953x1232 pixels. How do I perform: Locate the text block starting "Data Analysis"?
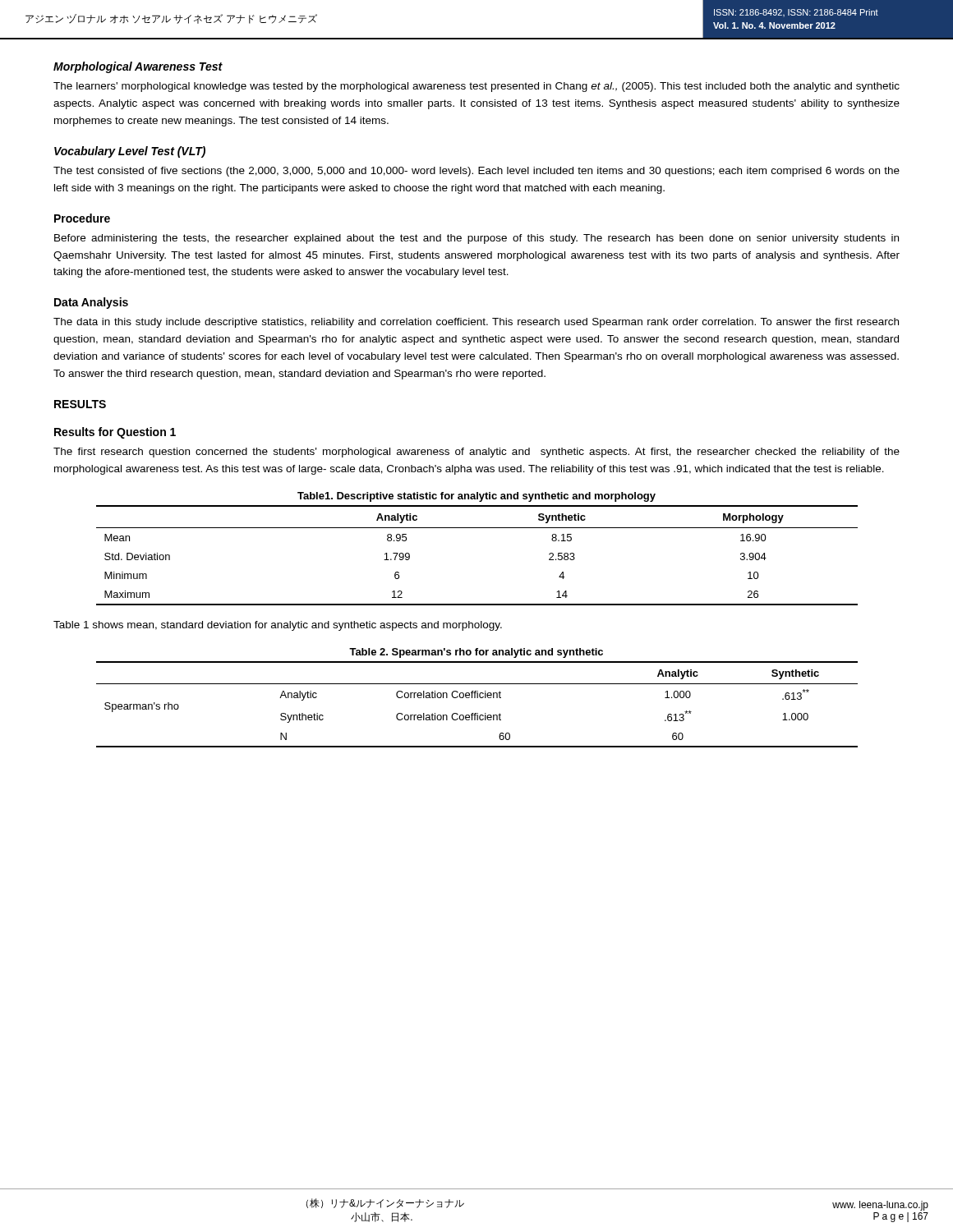[x=91, y=303]
